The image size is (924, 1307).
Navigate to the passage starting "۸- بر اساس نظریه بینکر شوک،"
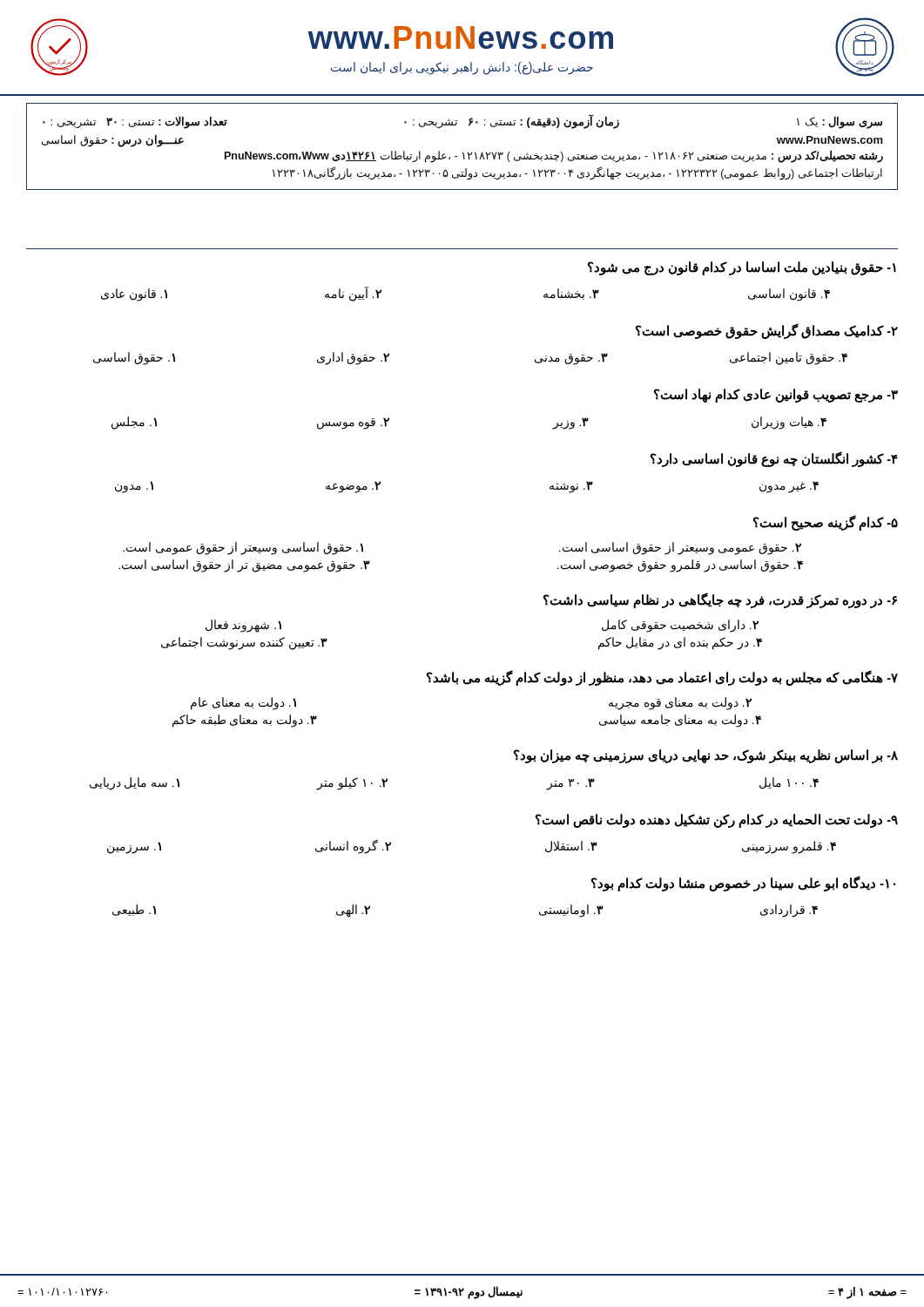point(706,756)
